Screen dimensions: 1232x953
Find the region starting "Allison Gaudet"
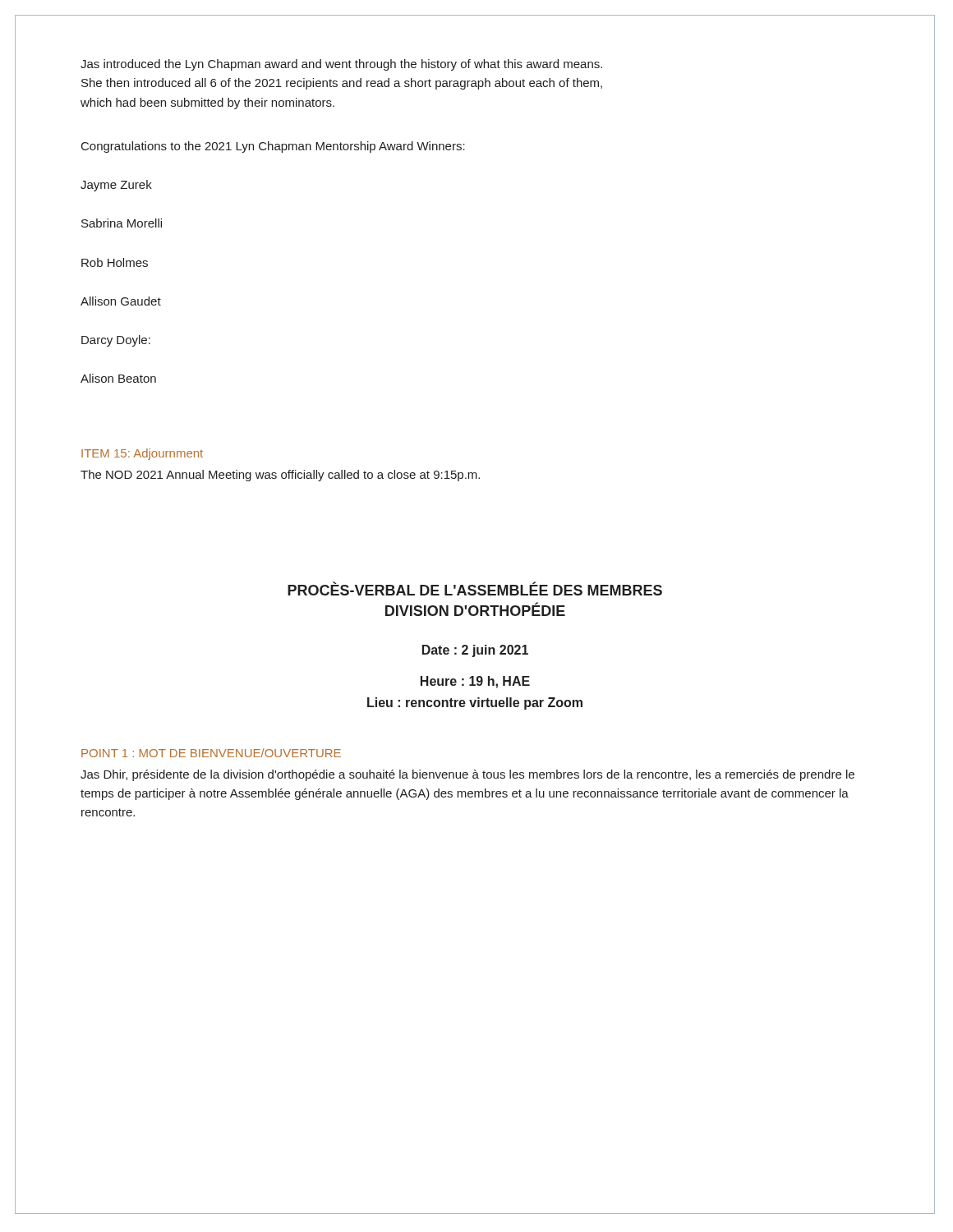(121, 301)
